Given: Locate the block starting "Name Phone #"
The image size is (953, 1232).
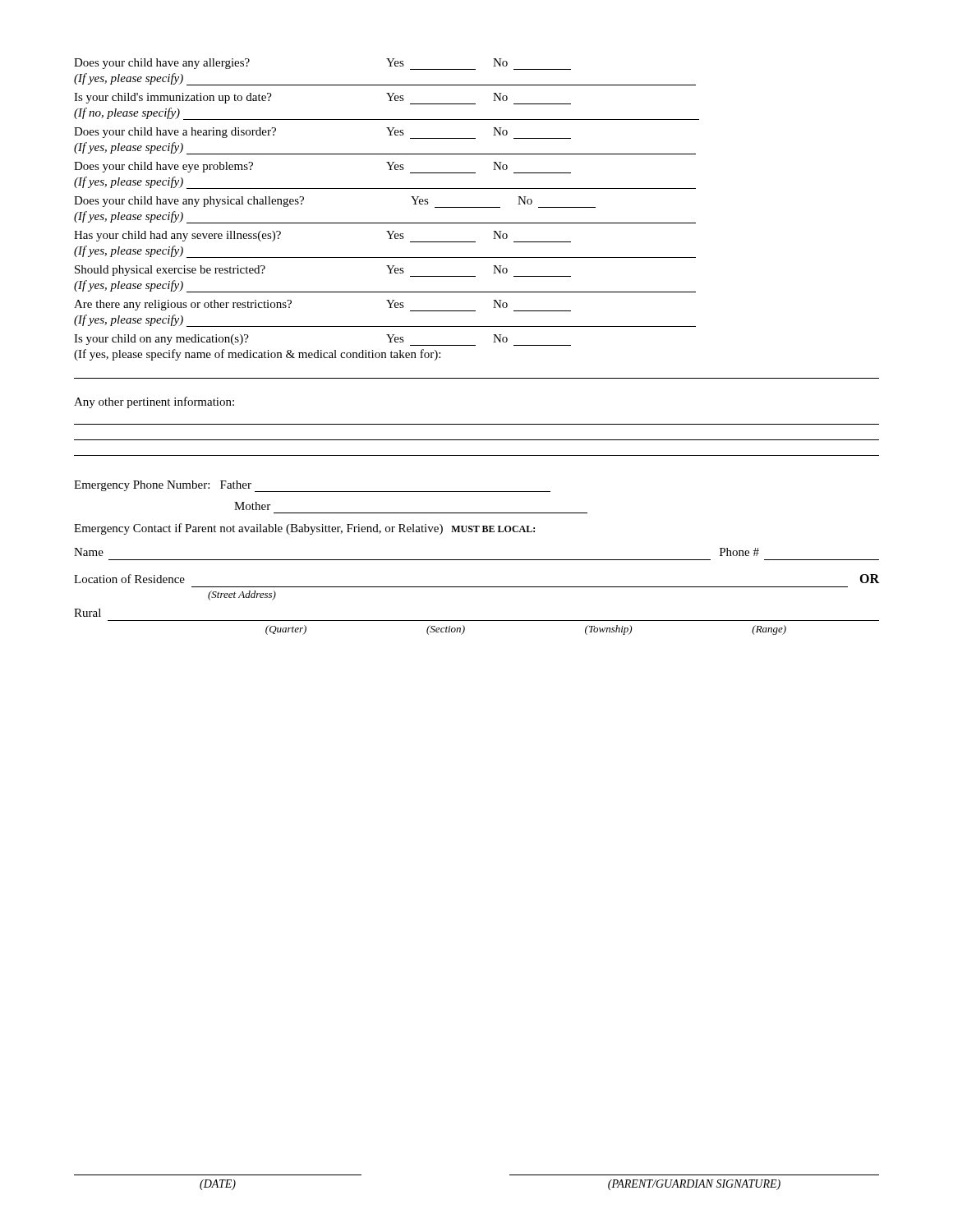Looking at the screenshot, I should [x=476, y=553].
